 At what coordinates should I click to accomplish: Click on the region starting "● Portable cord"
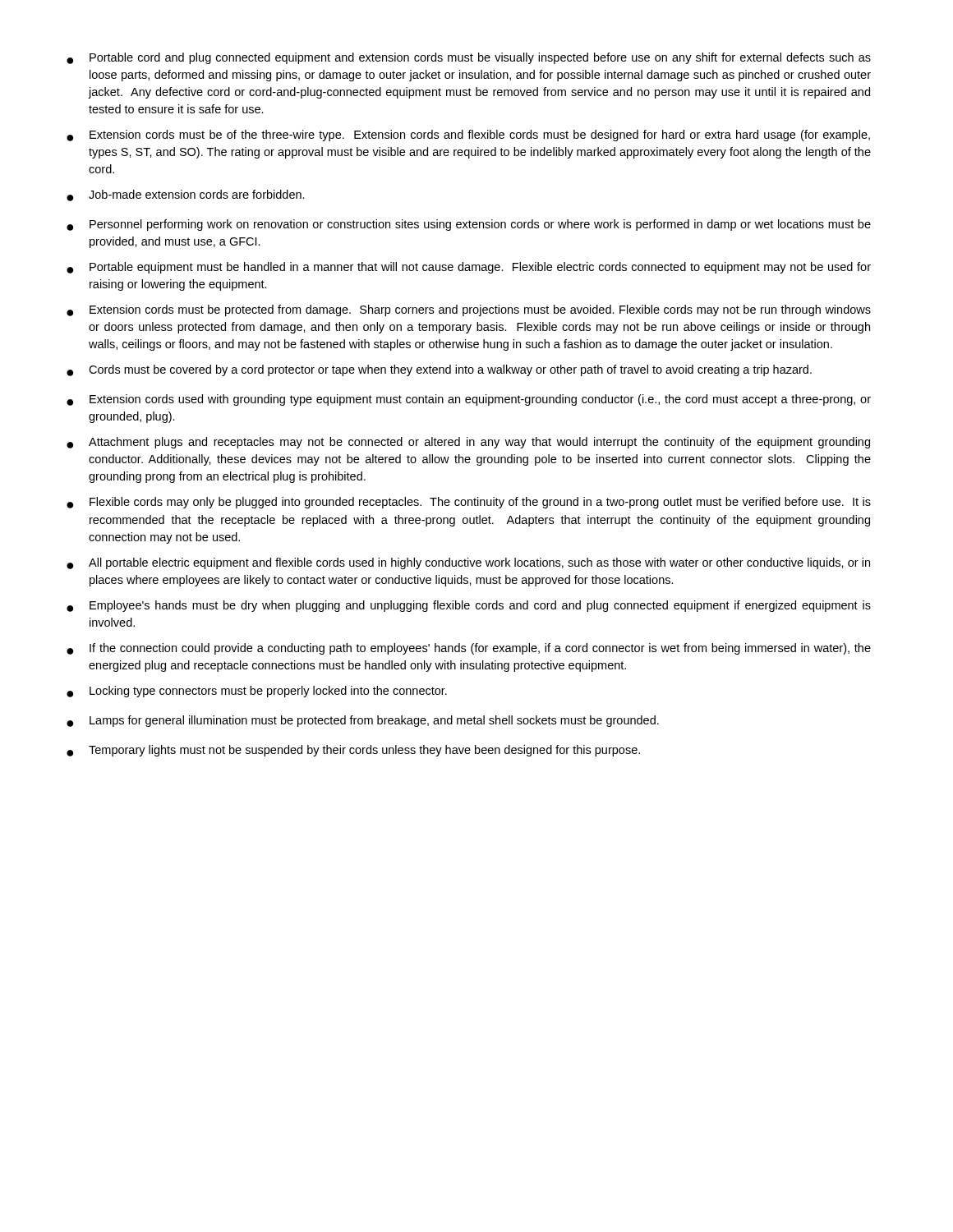coord(468,84)
